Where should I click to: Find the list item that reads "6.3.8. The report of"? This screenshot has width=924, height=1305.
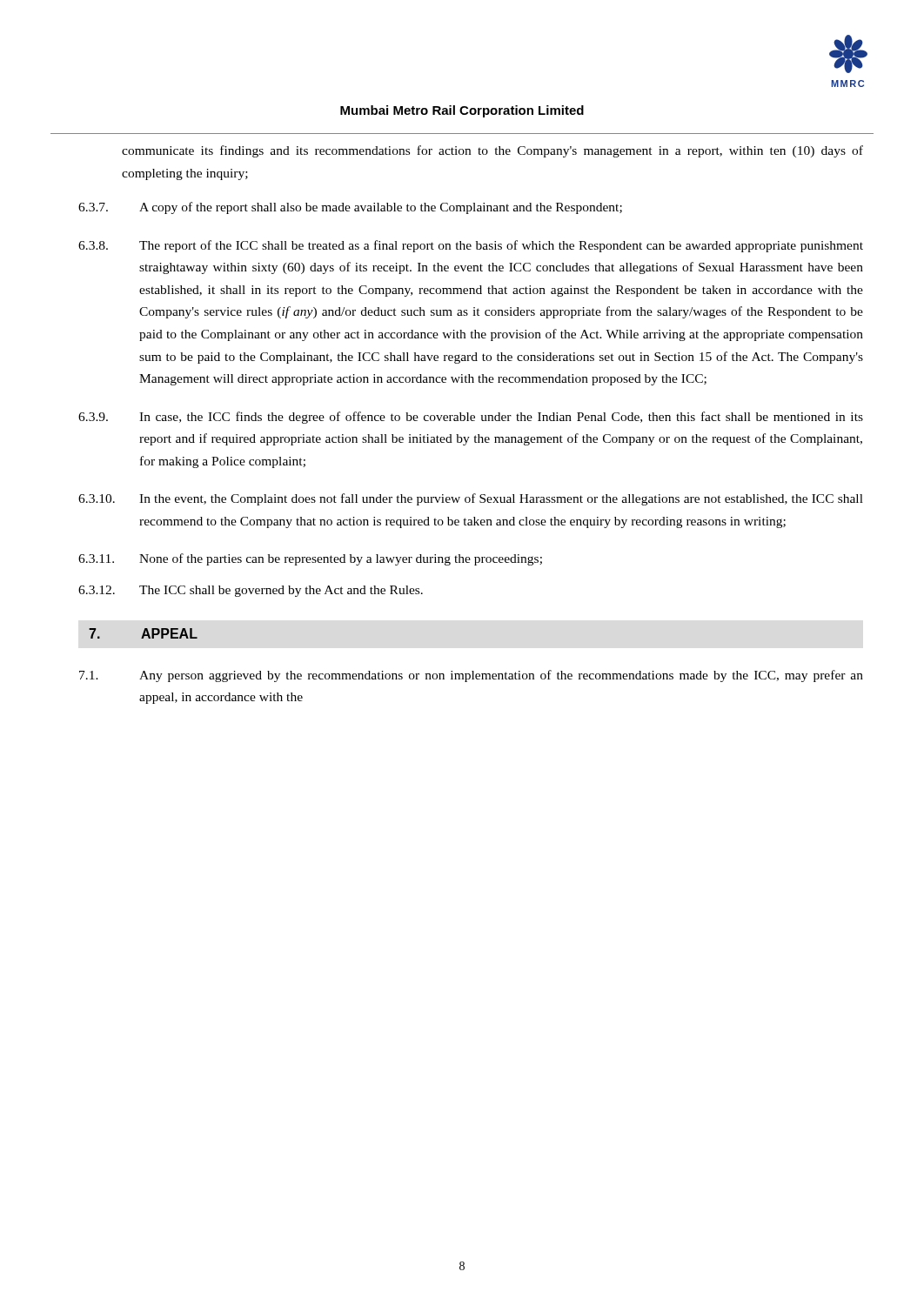click(471, 312)
